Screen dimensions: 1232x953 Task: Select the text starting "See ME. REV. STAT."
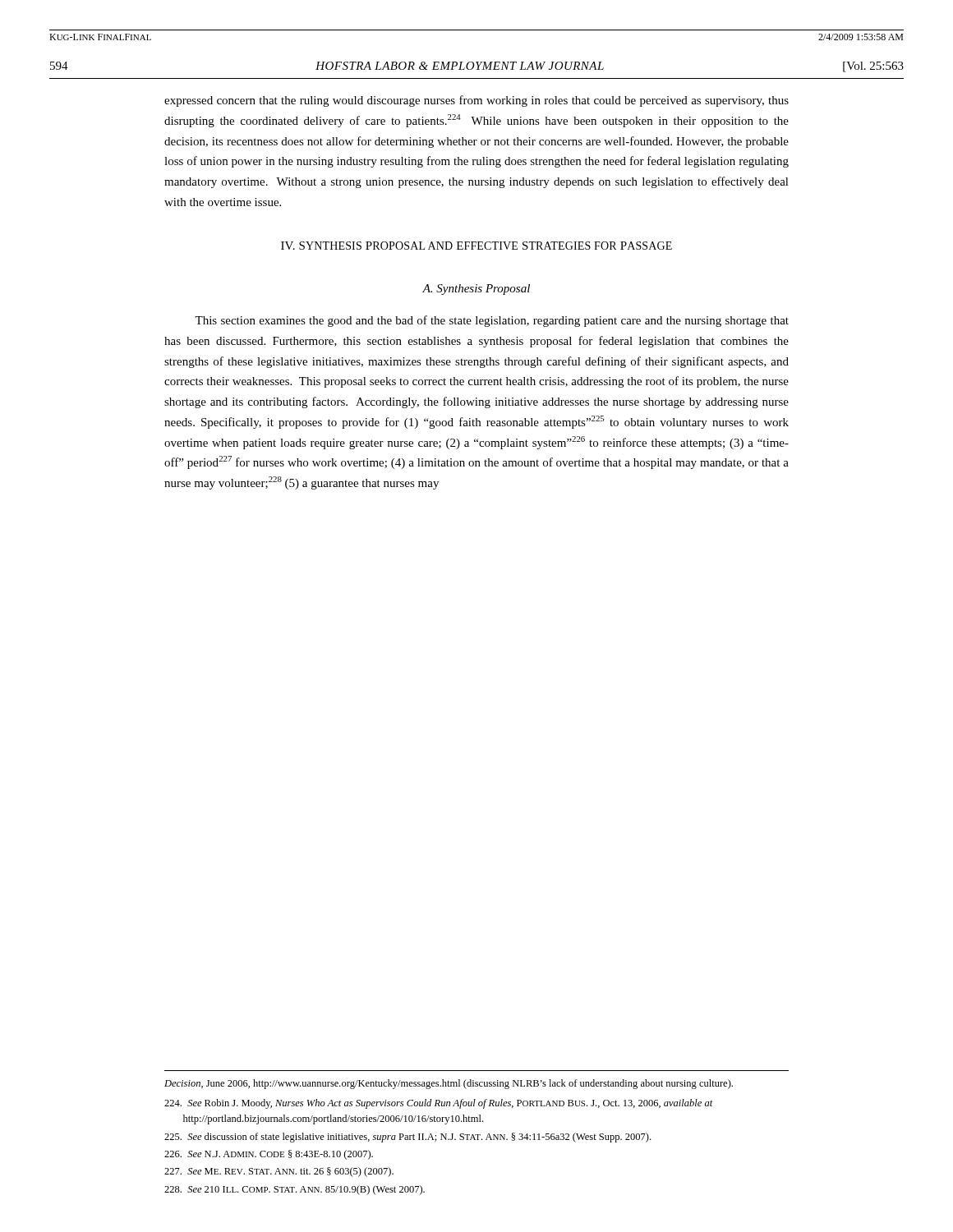click(279, 1171)
